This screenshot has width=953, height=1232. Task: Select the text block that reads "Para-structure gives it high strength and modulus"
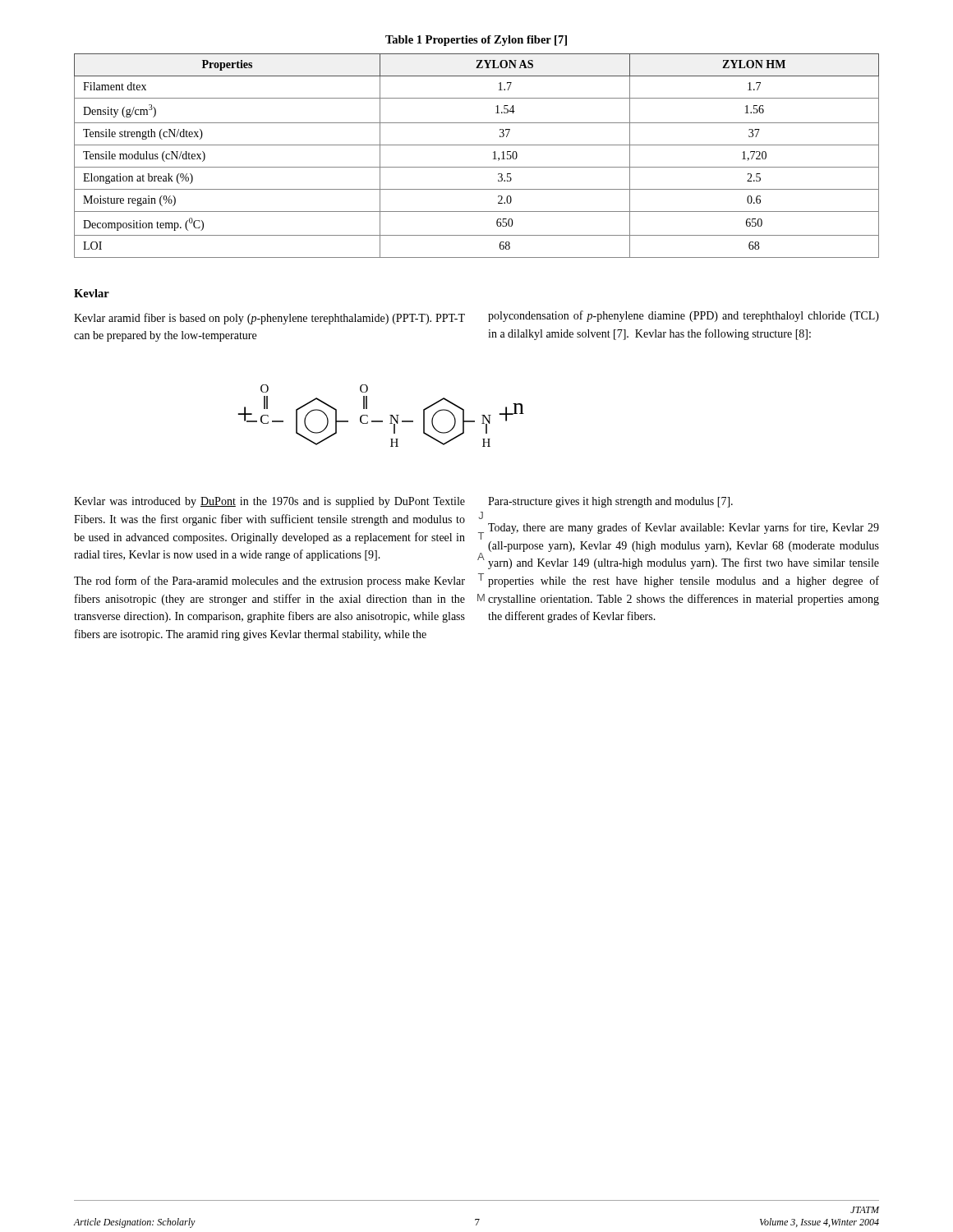[x=684, y=559]
